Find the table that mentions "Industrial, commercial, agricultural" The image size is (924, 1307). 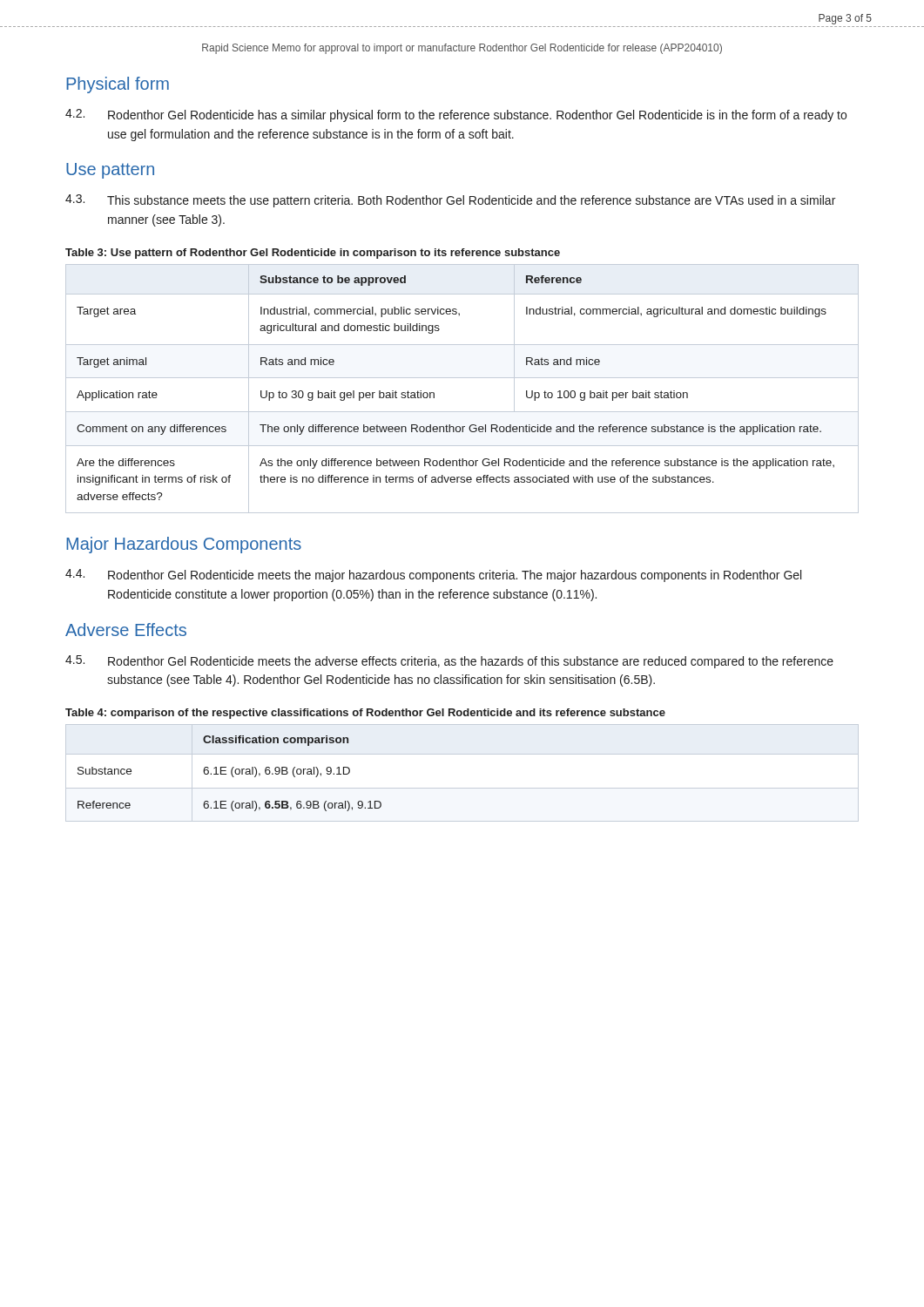462,389
